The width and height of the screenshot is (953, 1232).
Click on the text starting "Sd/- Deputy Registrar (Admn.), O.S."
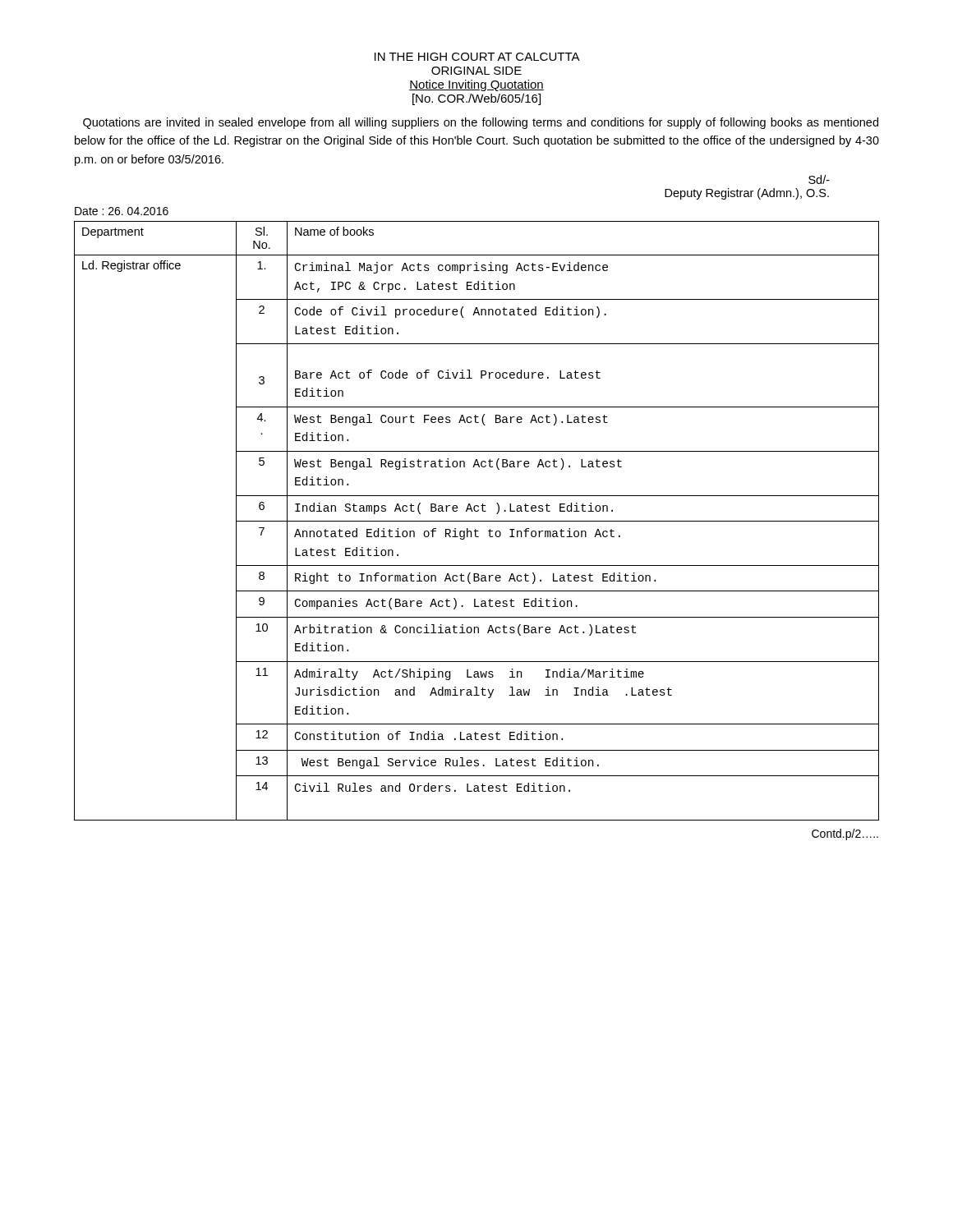tap(747, 187)
